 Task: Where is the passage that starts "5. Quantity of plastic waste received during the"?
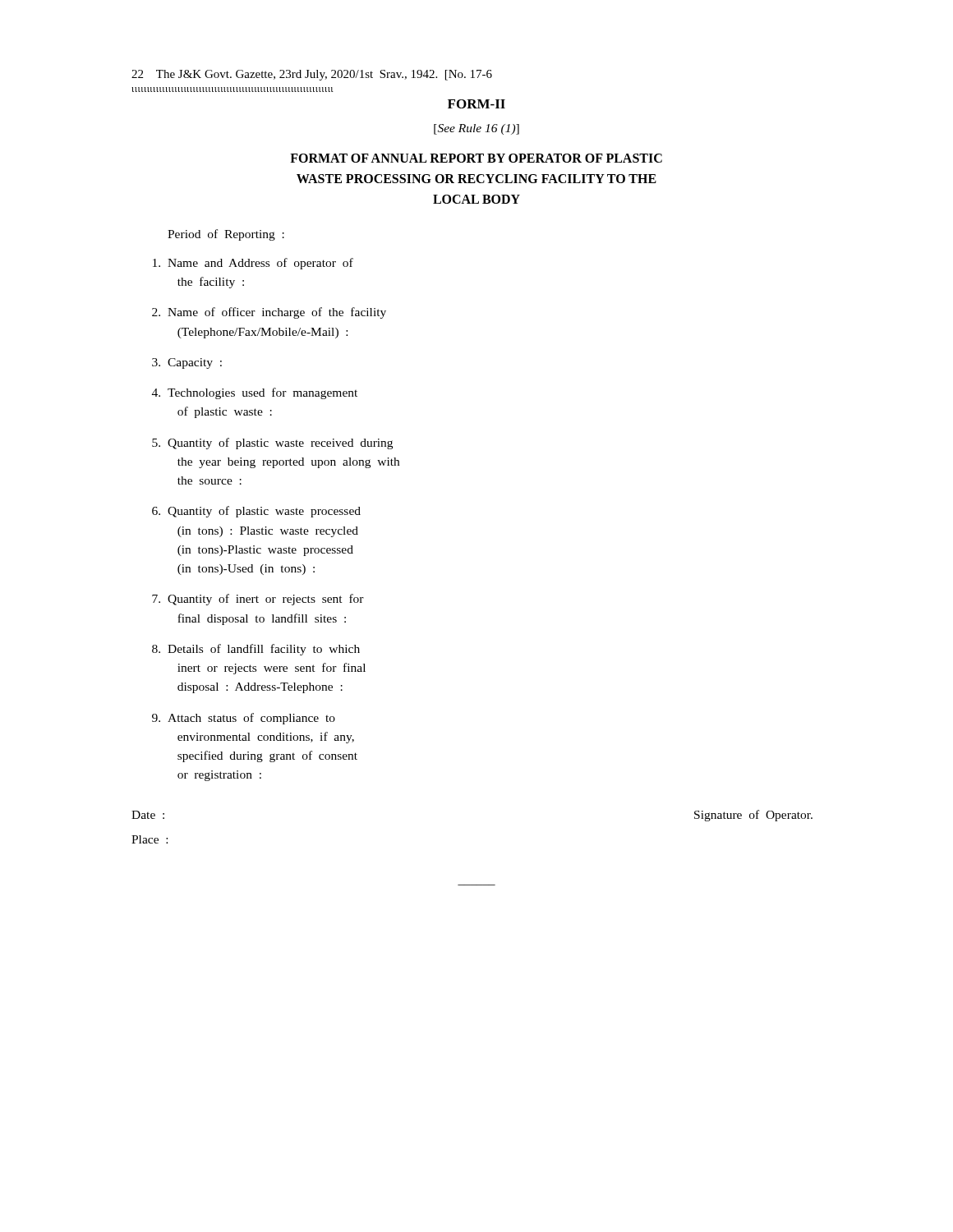click(x=276, y=461)
